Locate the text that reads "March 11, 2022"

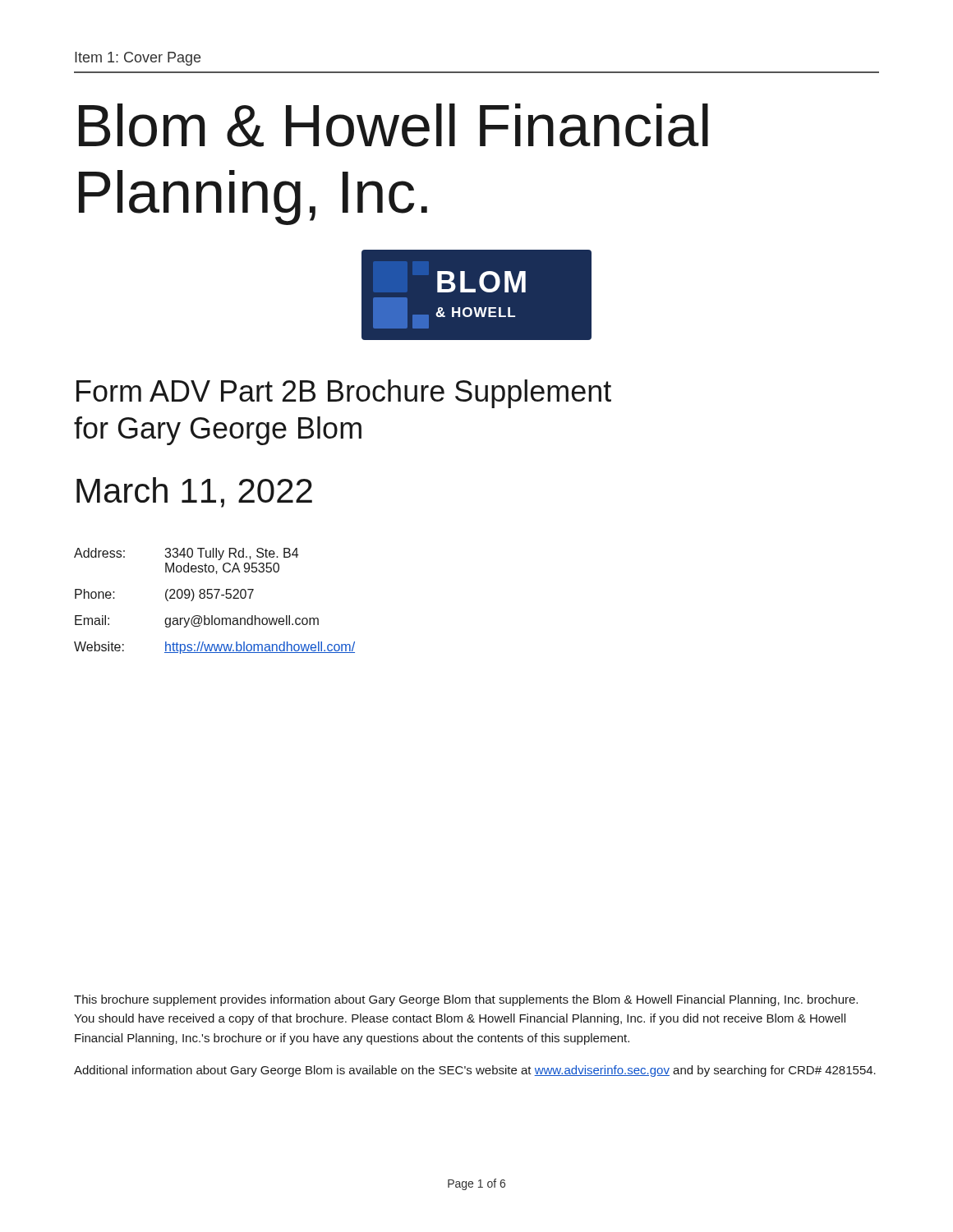194,492
